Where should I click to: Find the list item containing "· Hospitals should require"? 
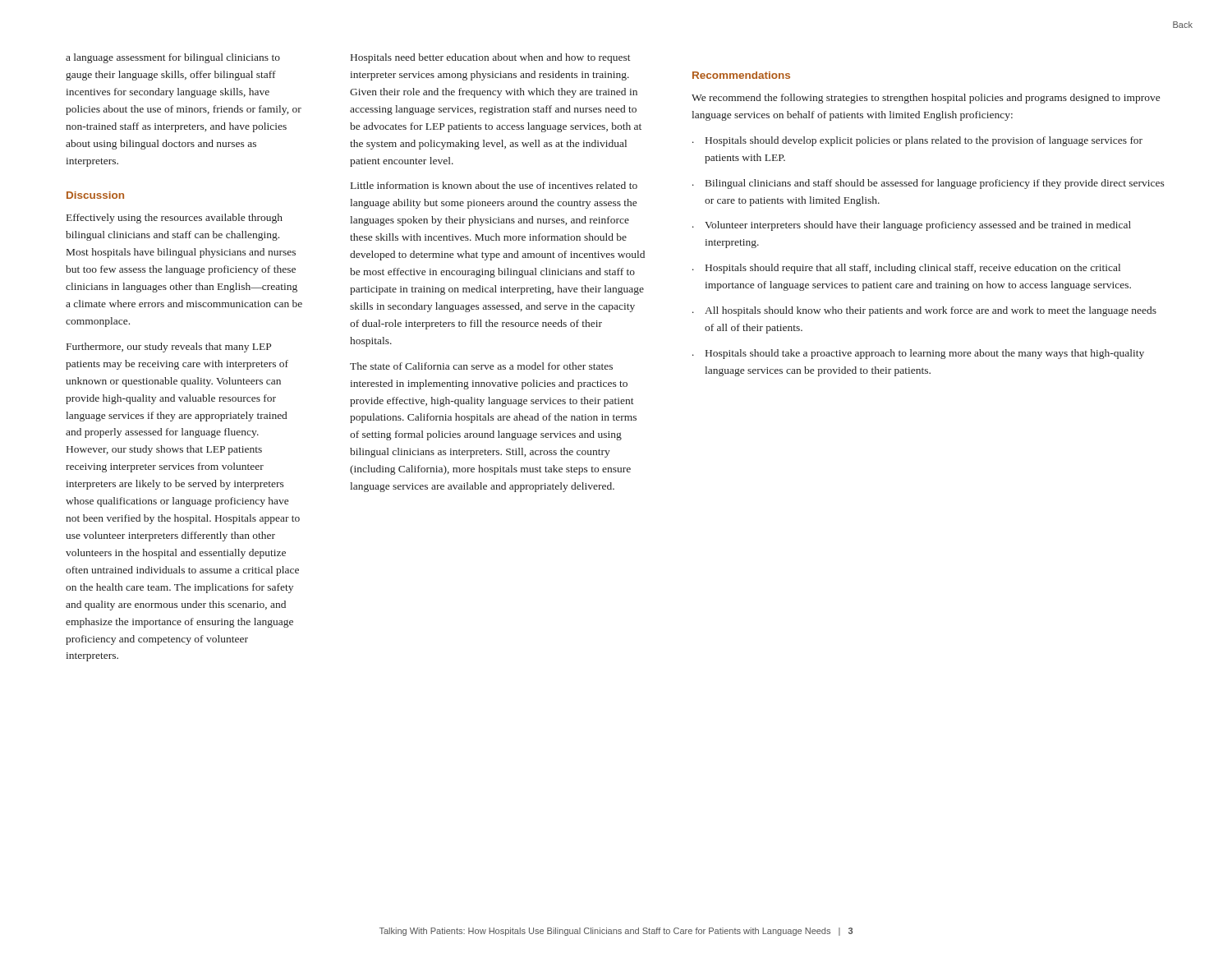(929, 277)
